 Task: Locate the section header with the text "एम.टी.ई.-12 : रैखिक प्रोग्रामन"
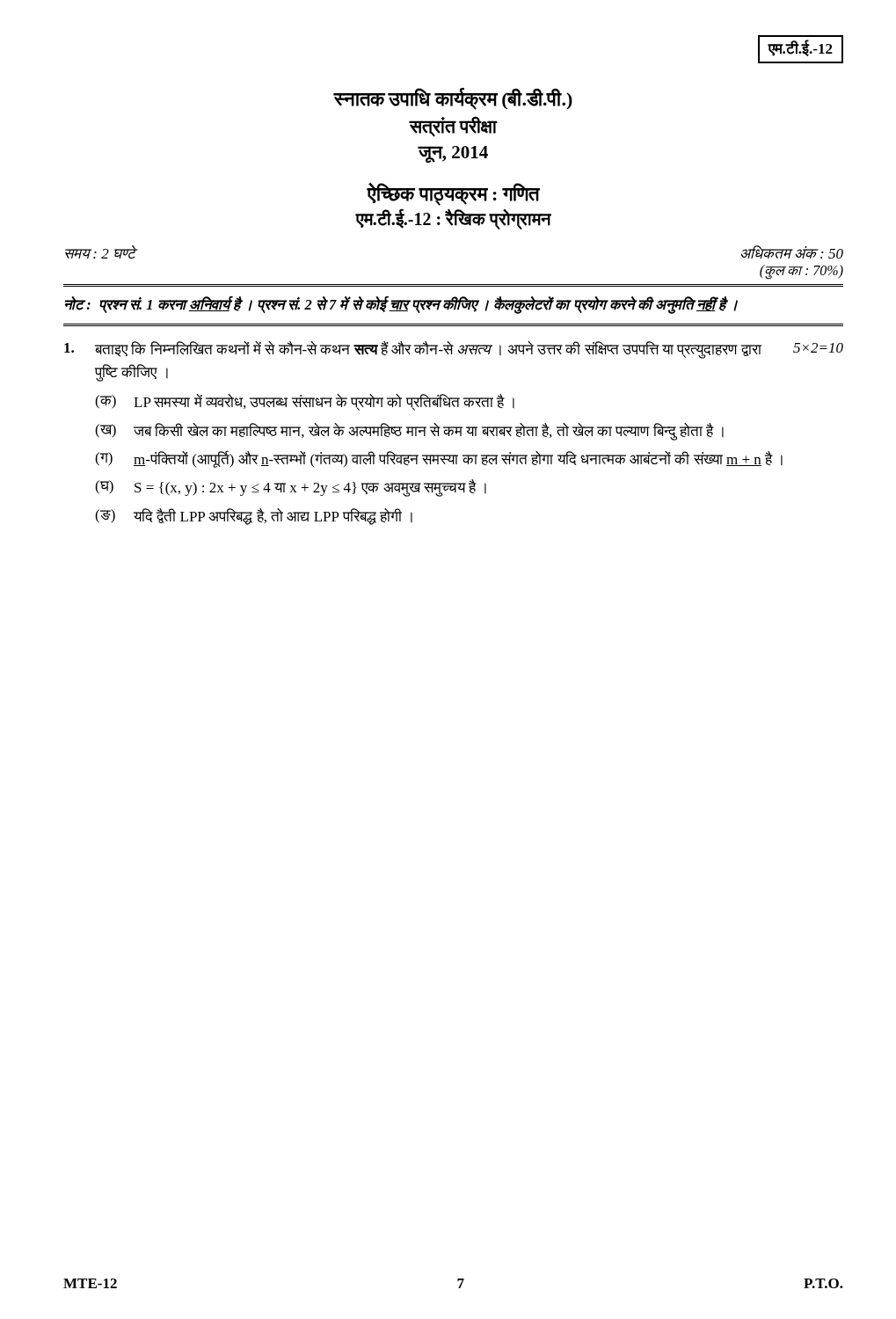(x=453, y=219)
